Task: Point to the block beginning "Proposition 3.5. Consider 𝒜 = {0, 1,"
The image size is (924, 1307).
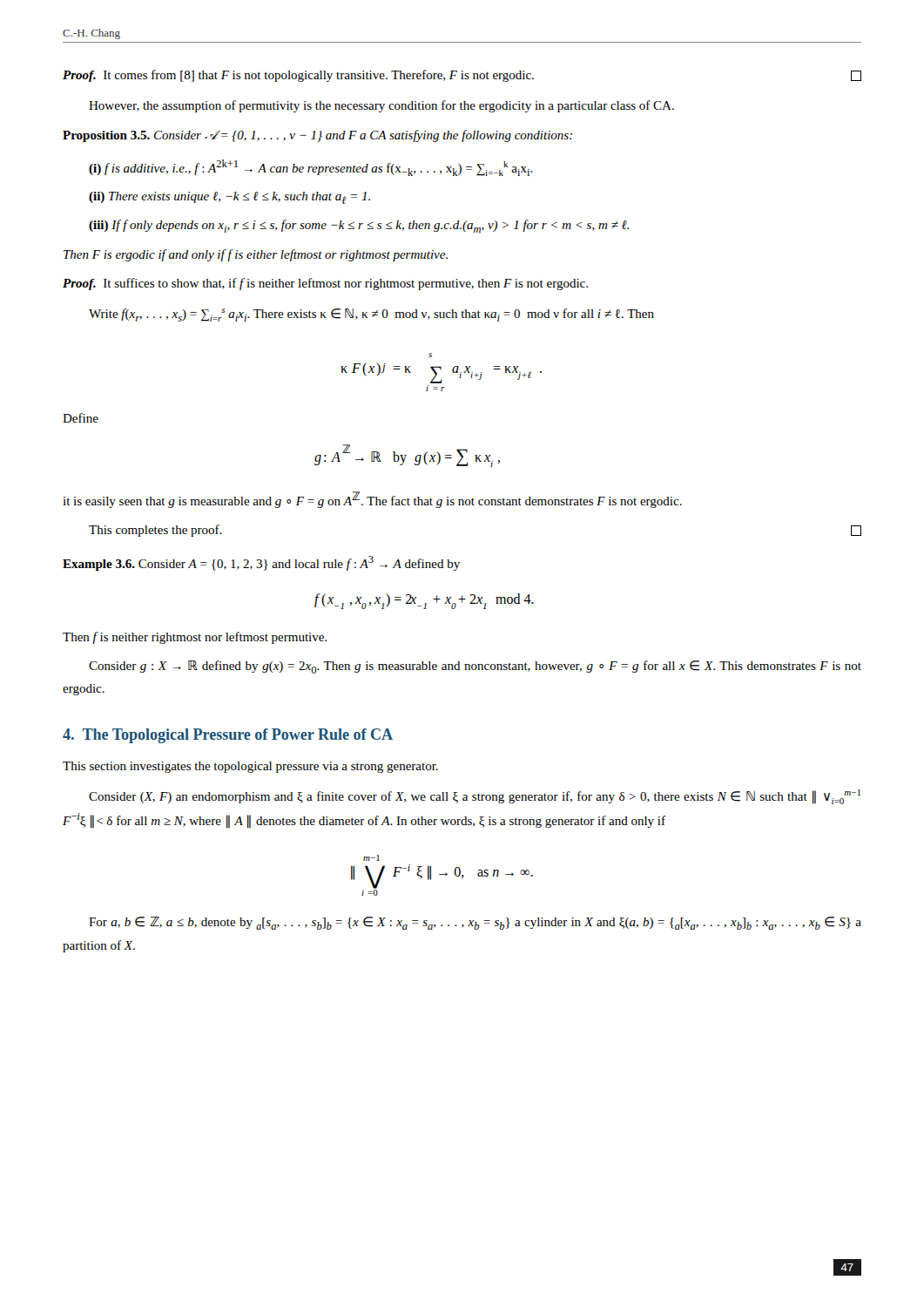Action: (x=318, y=135)
